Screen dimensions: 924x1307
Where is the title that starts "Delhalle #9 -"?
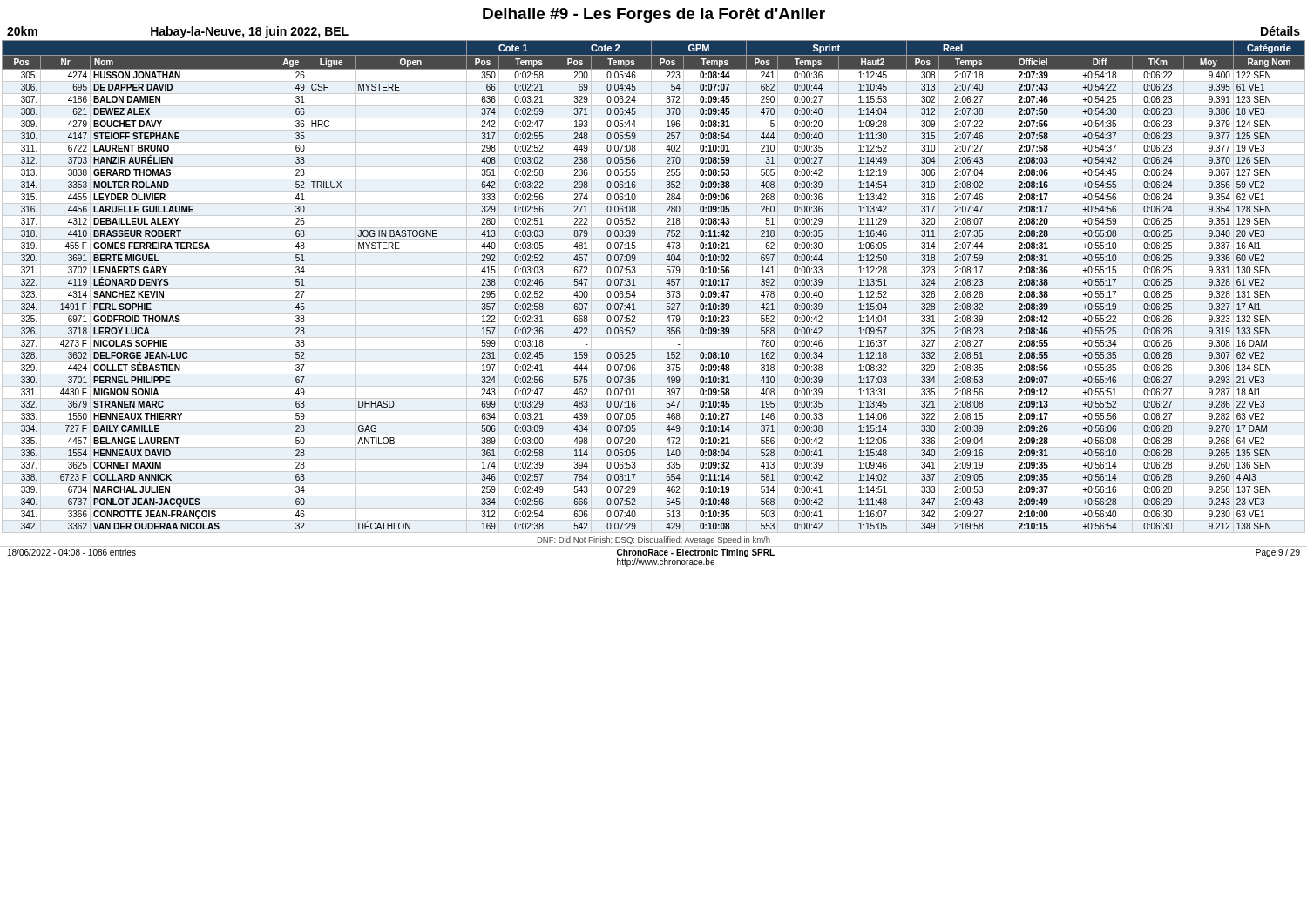click(654, 13)
